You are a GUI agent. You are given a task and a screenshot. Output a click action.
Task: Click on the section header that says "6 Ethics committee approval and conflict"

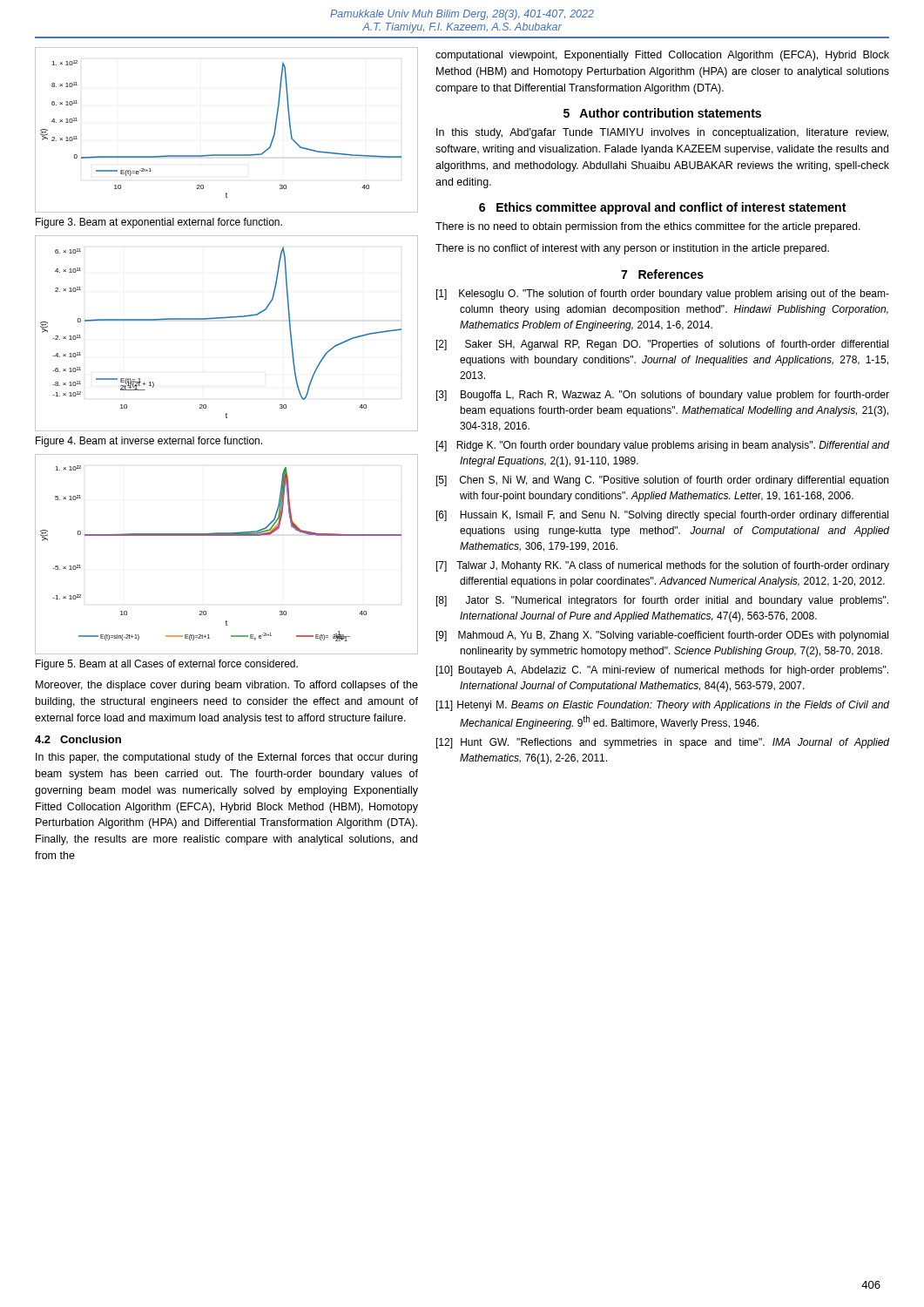click(662, 208)
